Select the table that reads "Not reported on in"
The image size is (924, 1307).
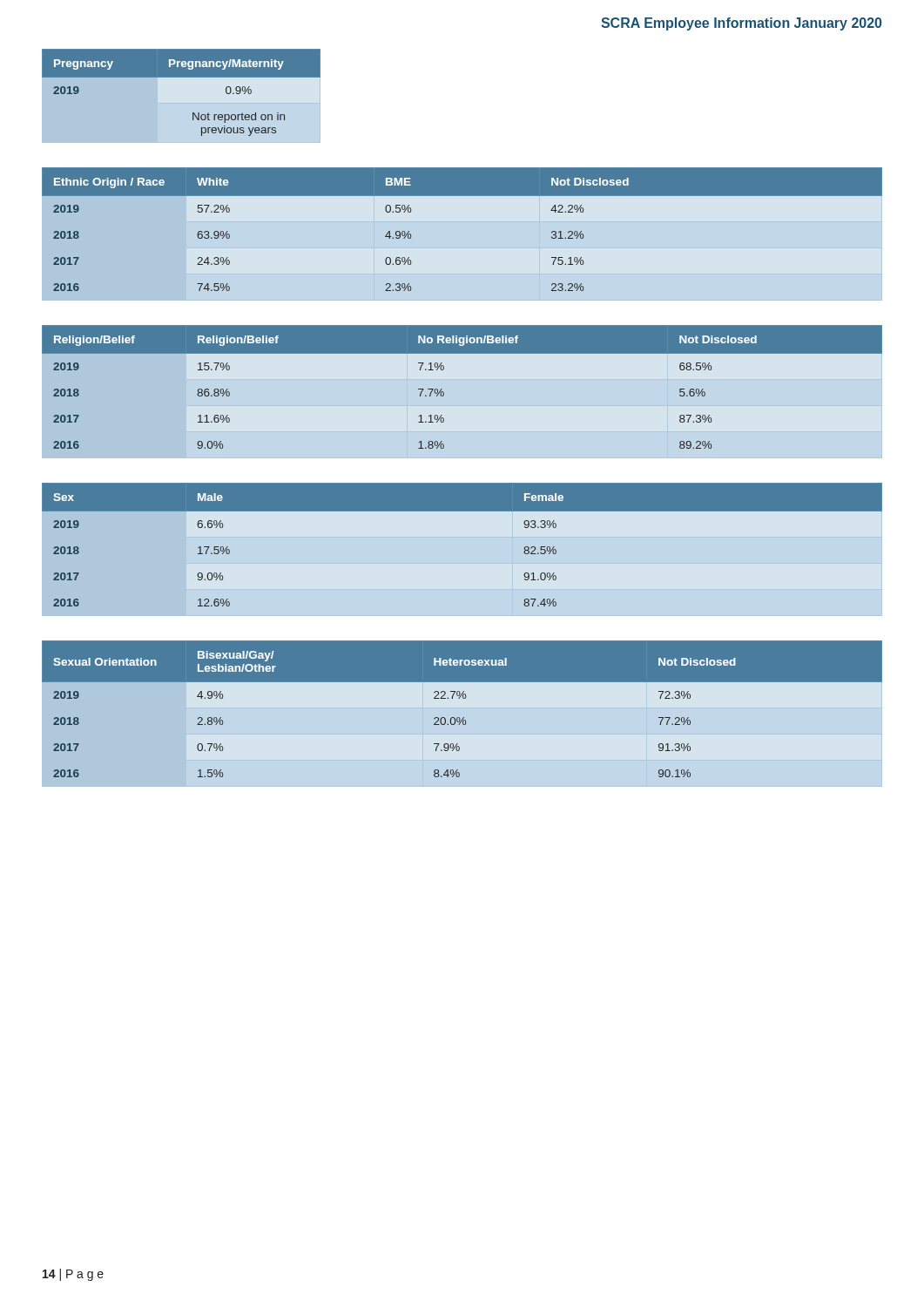click(462, 96)
